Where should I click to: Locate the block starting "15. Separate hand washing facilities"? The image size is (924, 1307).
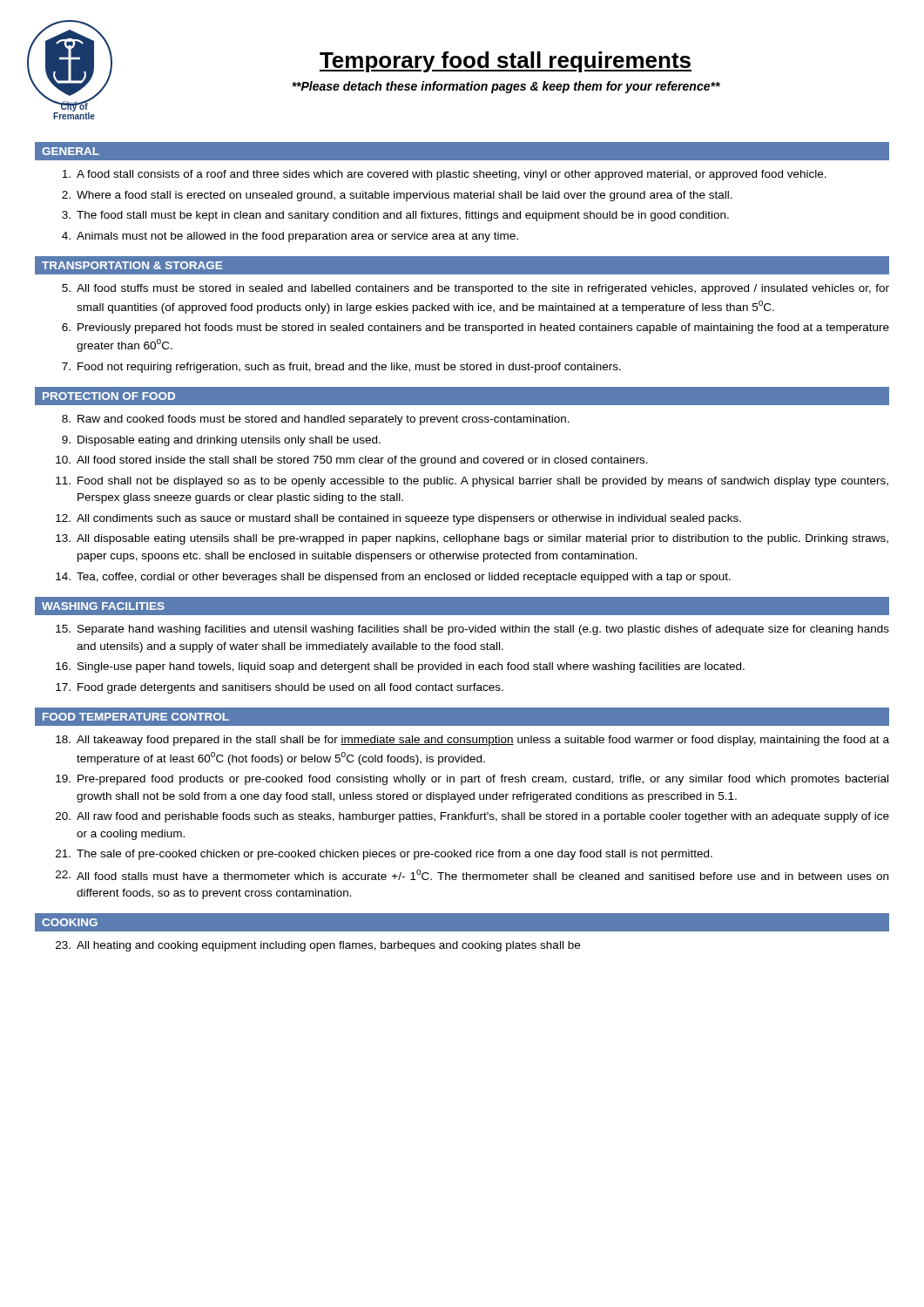click(x=462, y=638)
